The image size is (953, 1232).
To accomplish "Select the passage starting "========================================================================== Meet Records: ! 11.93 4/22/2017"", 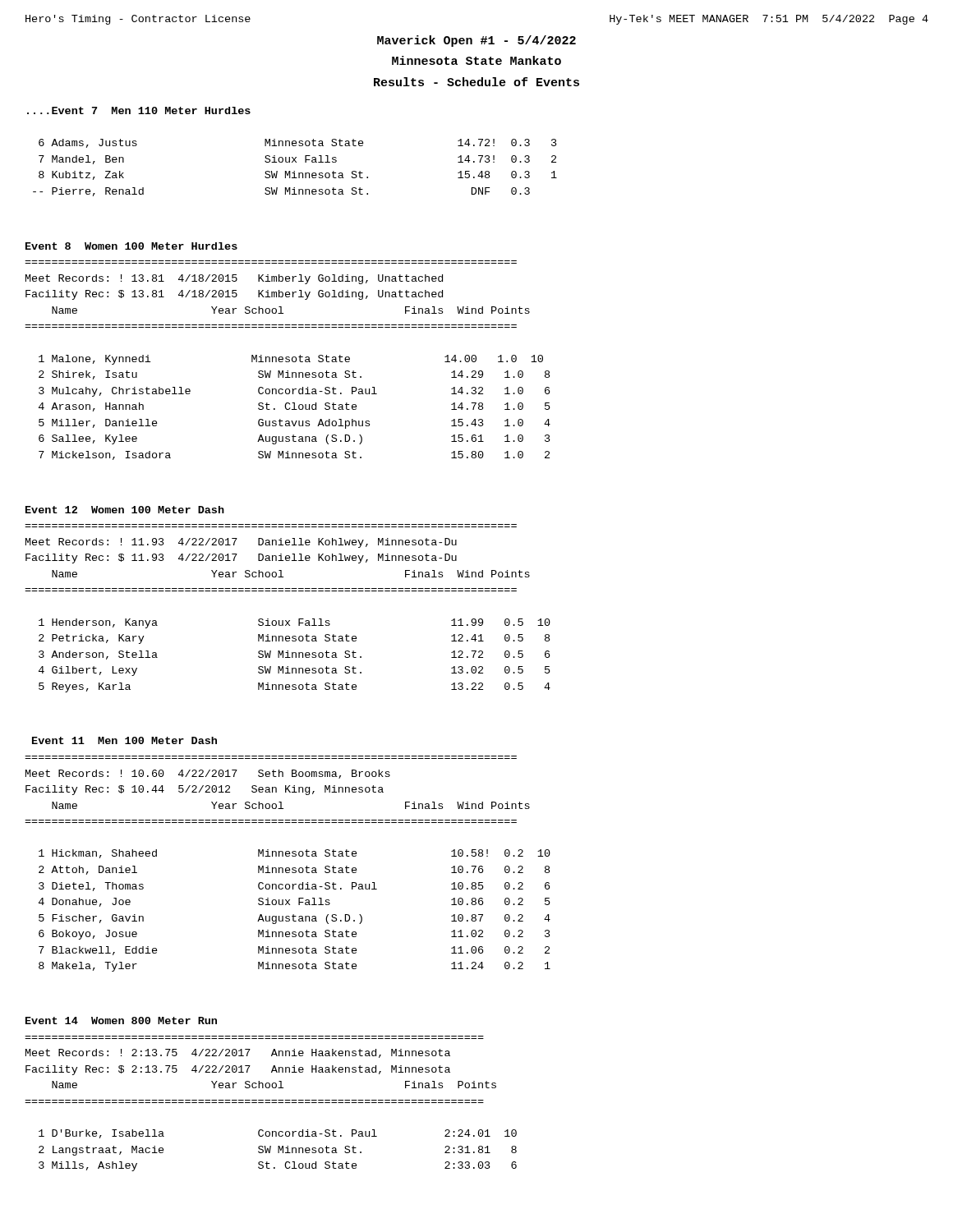I will point(278,558).
